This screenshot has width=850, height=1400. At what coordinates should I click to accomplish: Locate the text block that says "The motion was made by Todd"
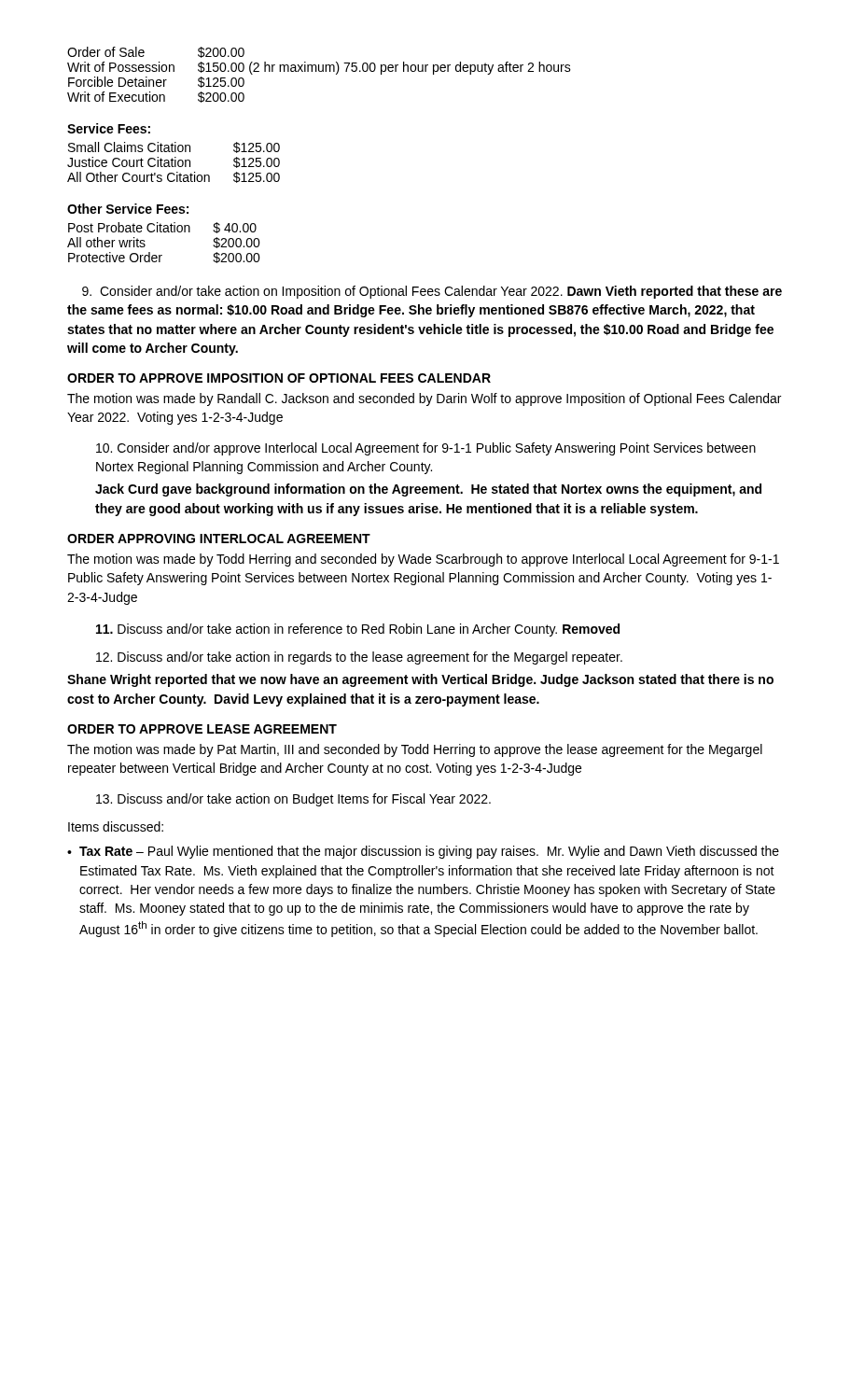(423, 578)
